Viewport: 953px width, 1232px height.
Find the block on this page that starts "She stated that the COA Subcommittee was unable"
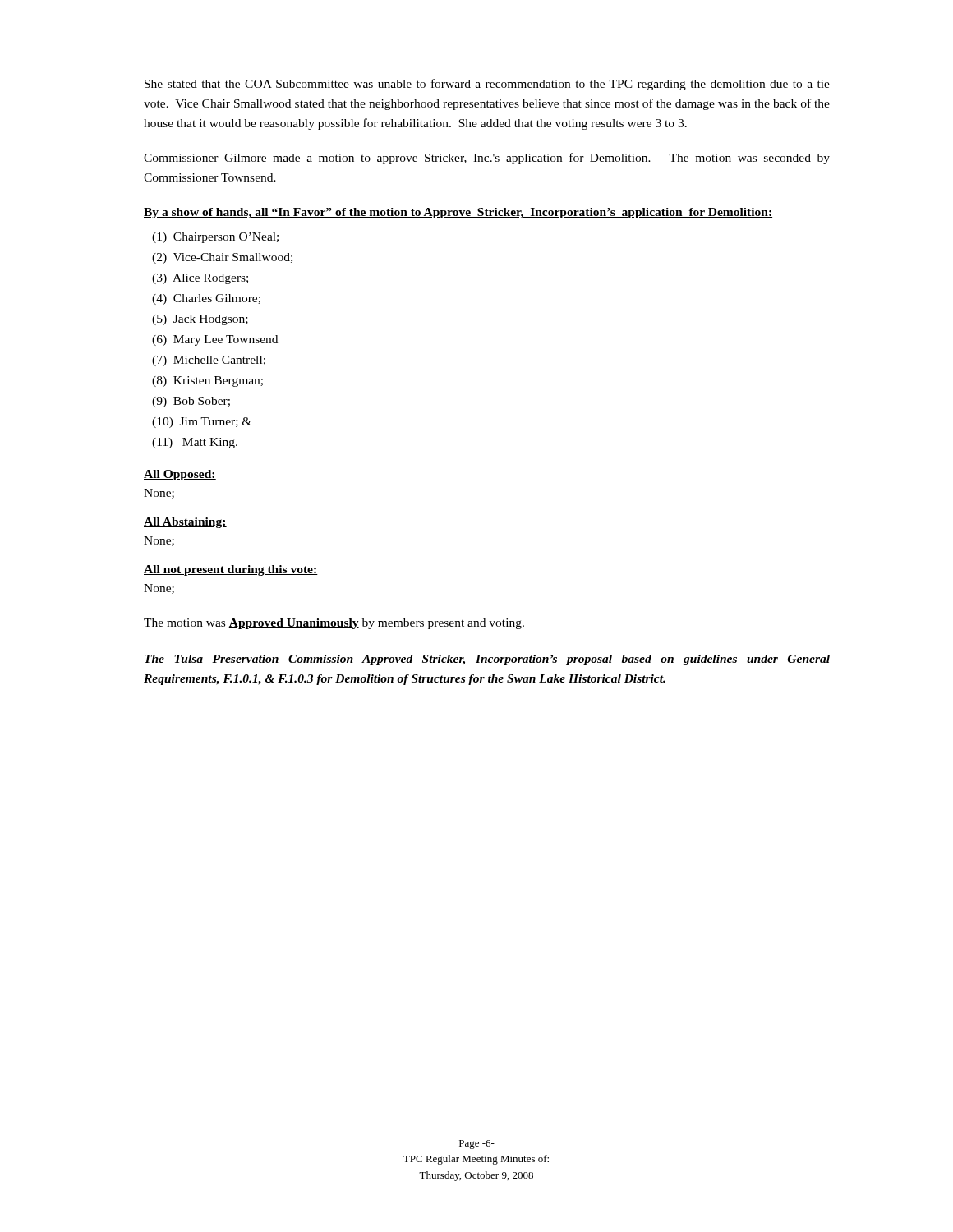tap(487, 103)
